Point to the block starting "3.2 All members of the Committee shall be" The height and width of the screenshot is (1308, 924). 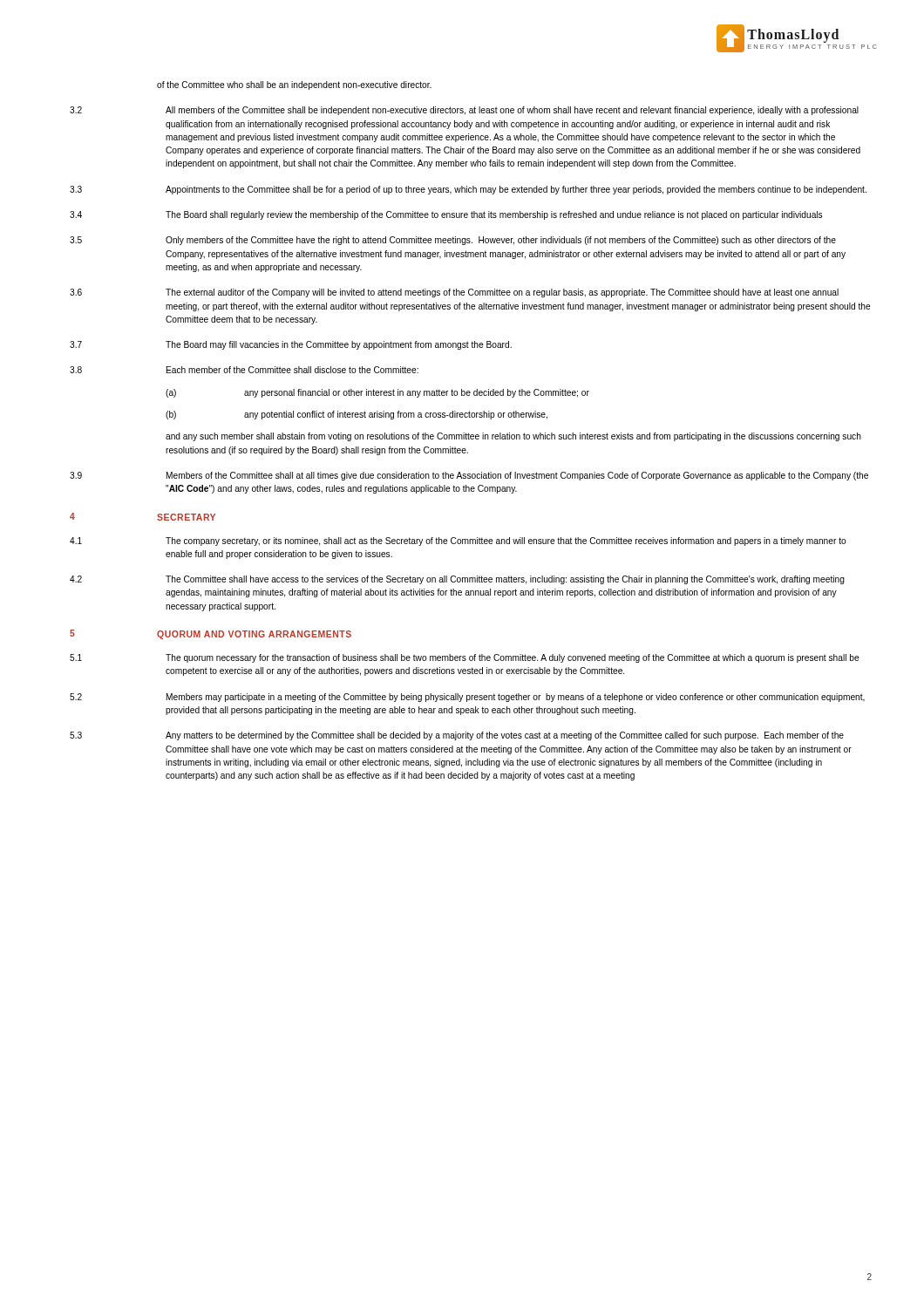(471, 137)
